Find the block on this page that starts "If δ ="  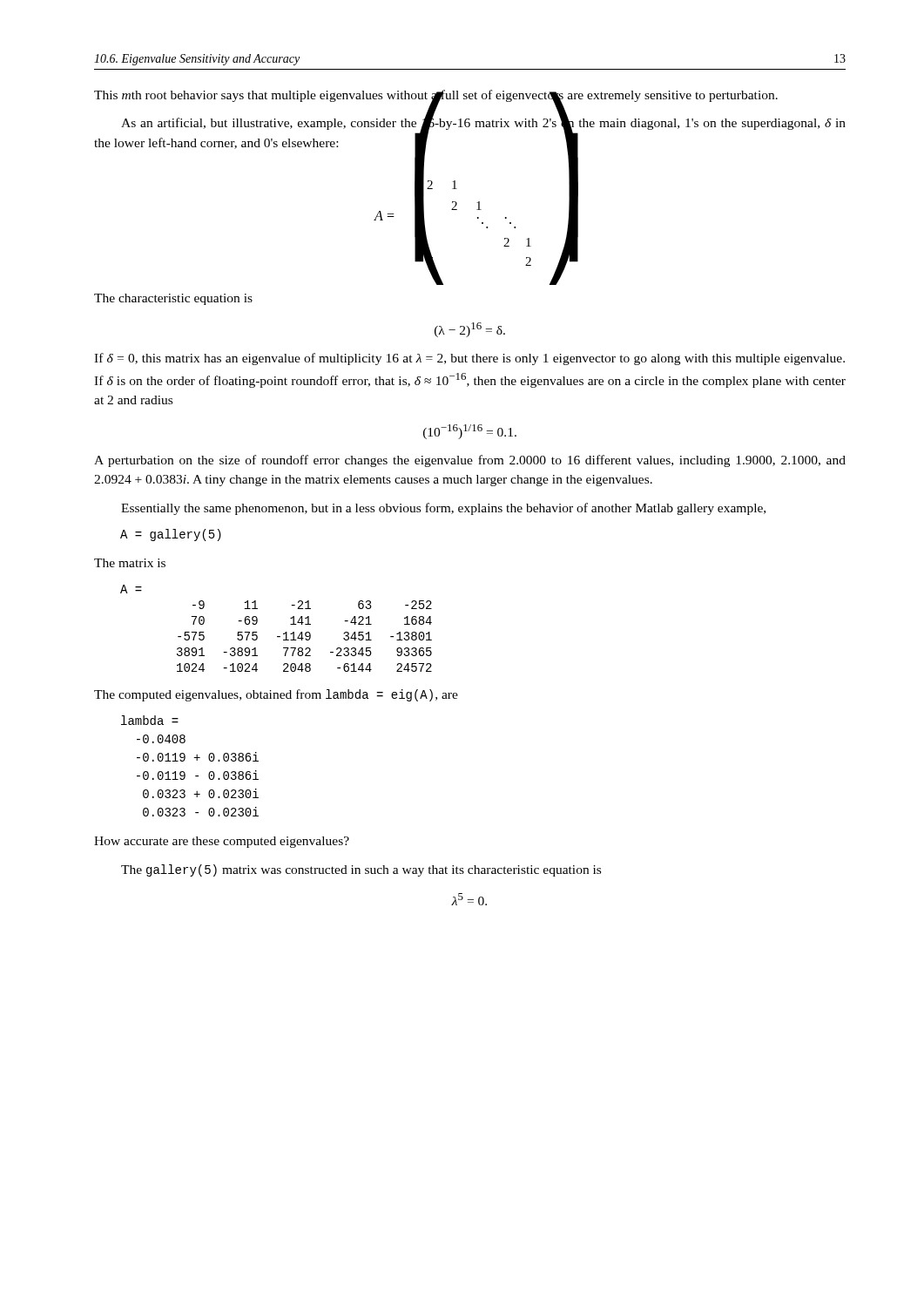[x=470, y=379]
